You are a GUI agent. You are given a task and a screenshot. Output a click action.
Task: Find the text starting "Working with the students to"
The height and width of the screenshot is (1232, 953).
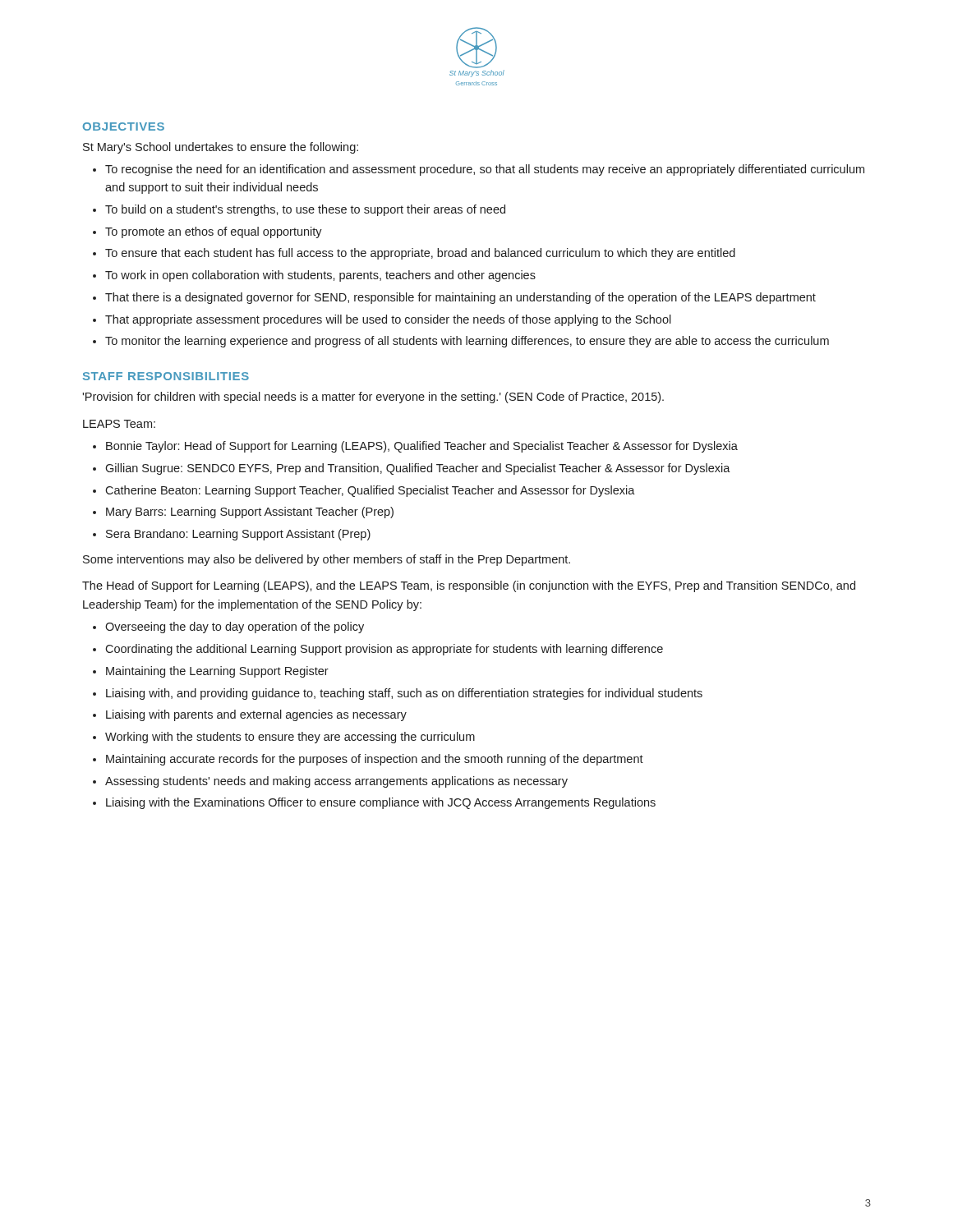[290, 737]
